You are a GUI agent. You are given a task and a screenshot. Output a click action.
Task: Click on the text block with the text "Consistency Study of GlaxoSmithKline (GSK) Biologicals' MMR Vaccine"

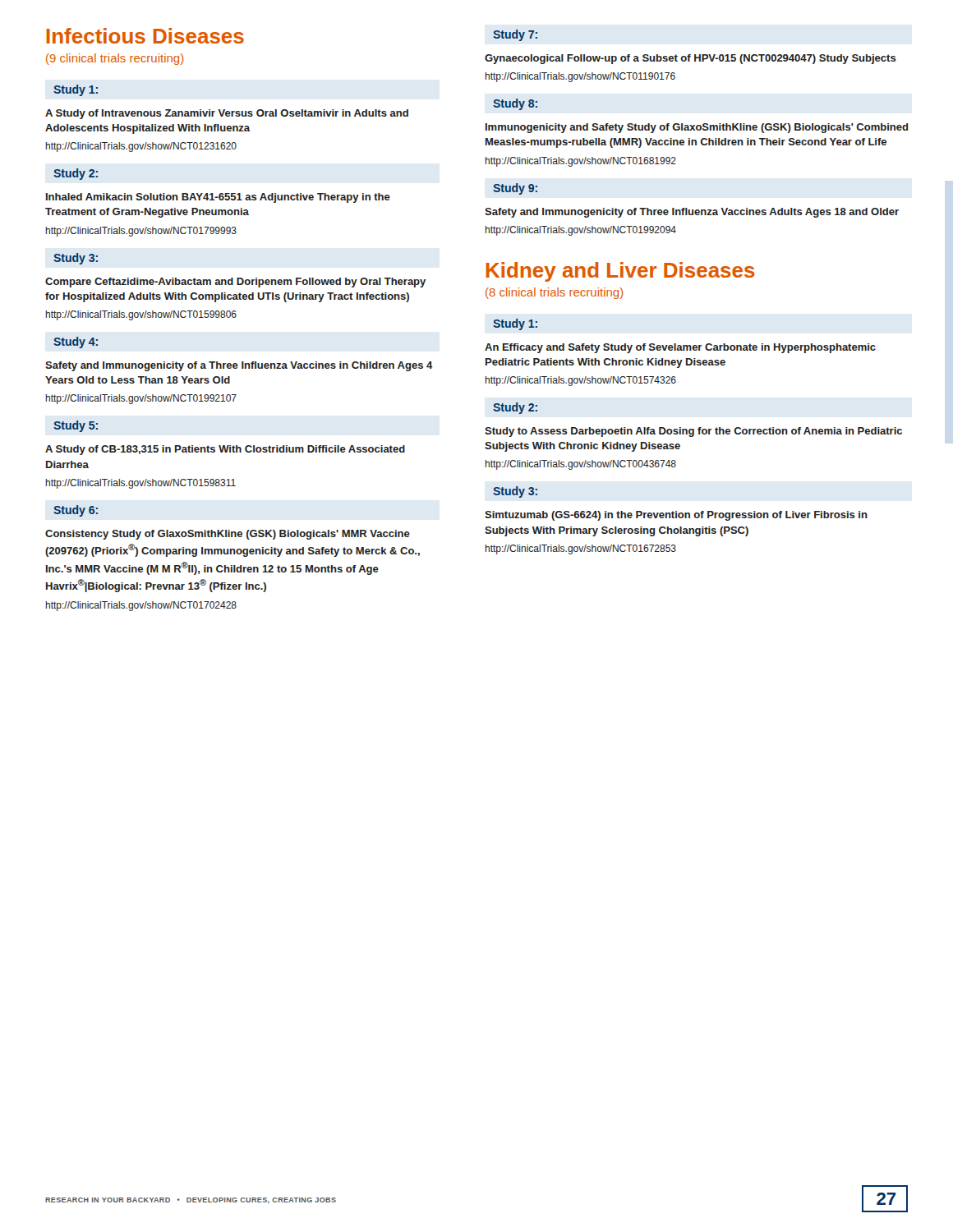tap(242, 560)
